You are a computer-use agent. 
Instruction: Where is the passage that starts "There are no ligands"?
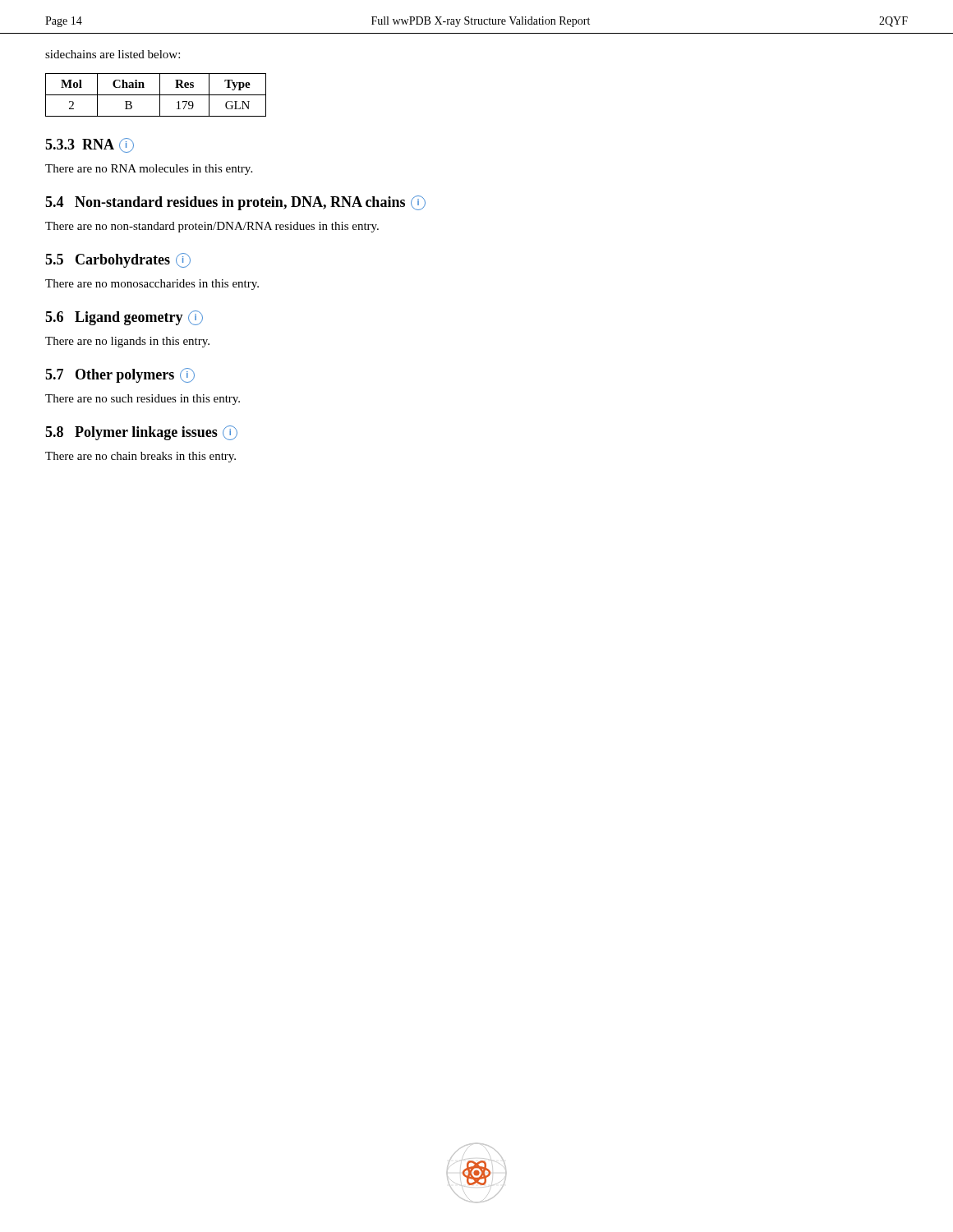tap(128, 341)
